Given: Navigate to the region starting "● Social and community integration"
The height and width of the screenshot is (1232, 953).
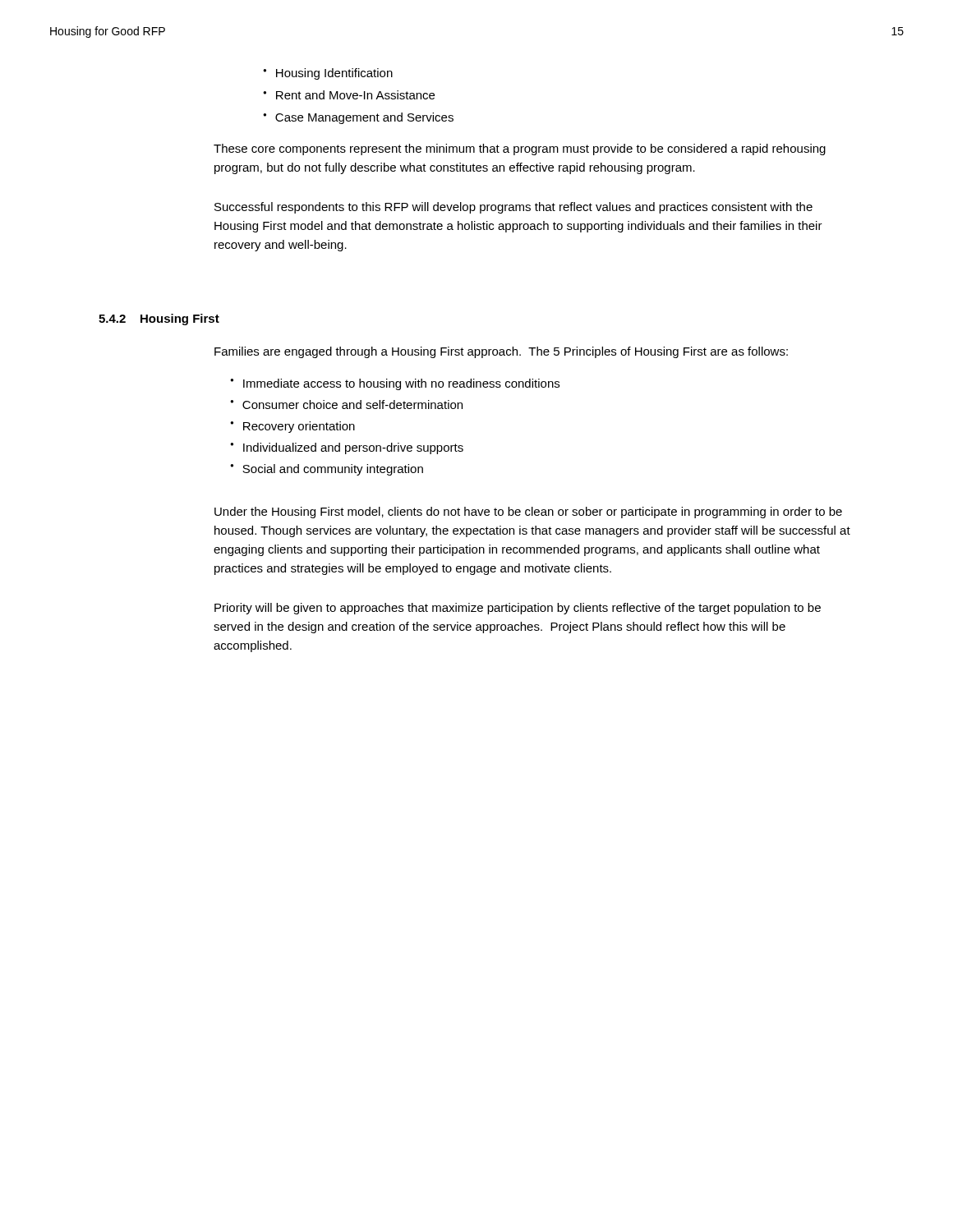Looking at the screenshot, I should 327,468.
